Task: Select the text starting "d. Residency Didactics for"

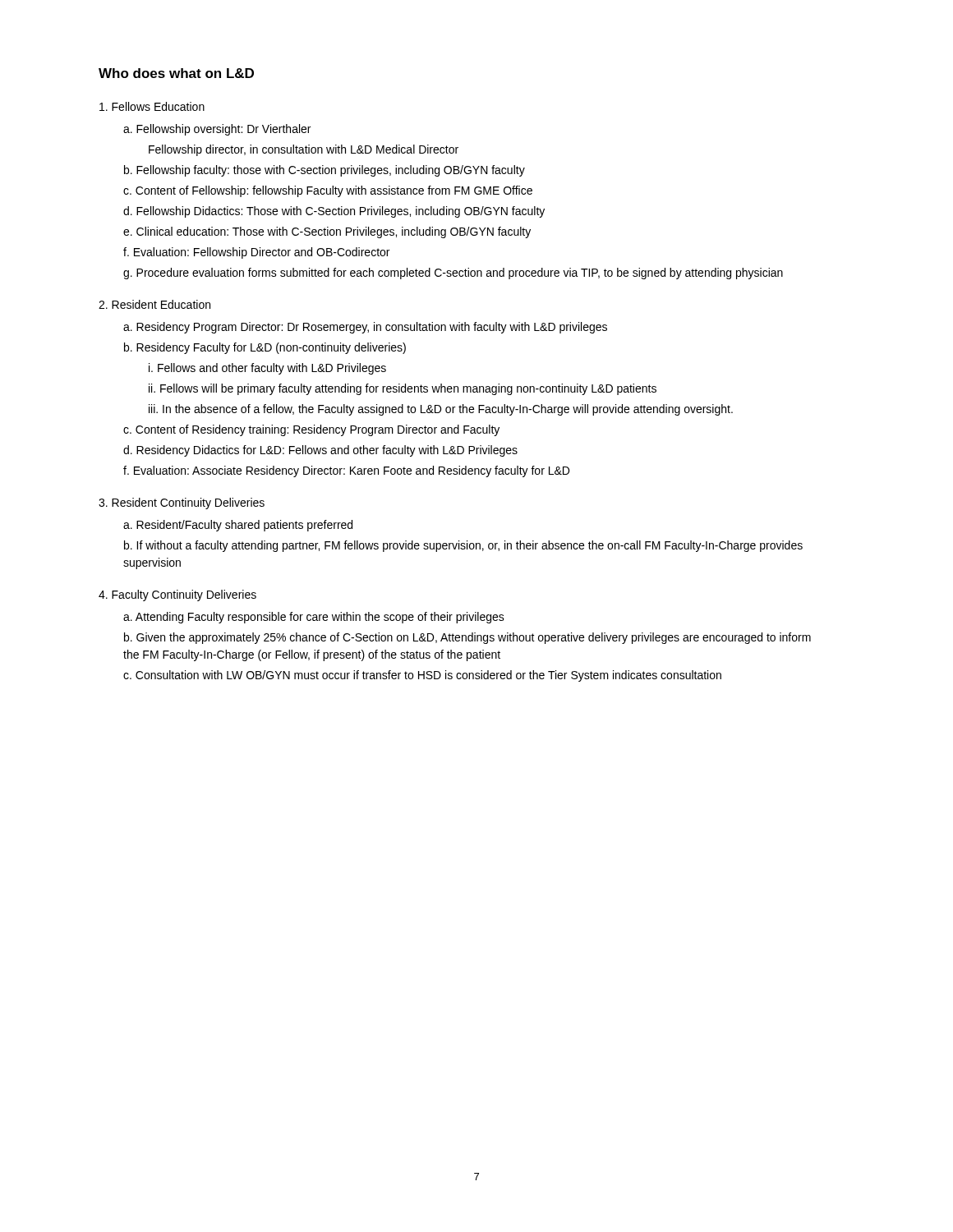Action: (320, 450)
